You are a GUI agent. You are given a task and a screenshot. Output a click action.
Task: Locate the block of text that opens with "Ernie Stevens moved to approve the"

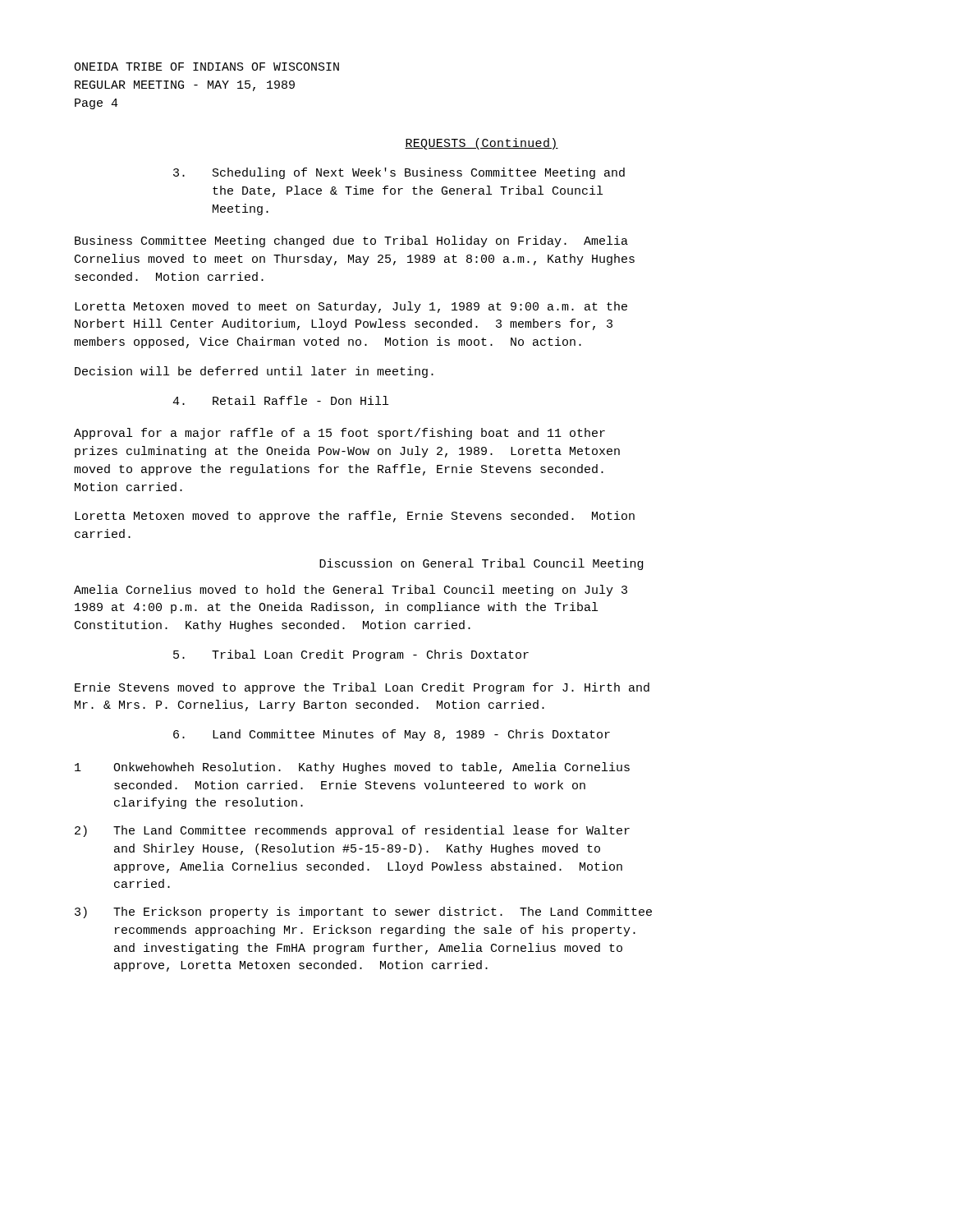click(x=362, y=697)
